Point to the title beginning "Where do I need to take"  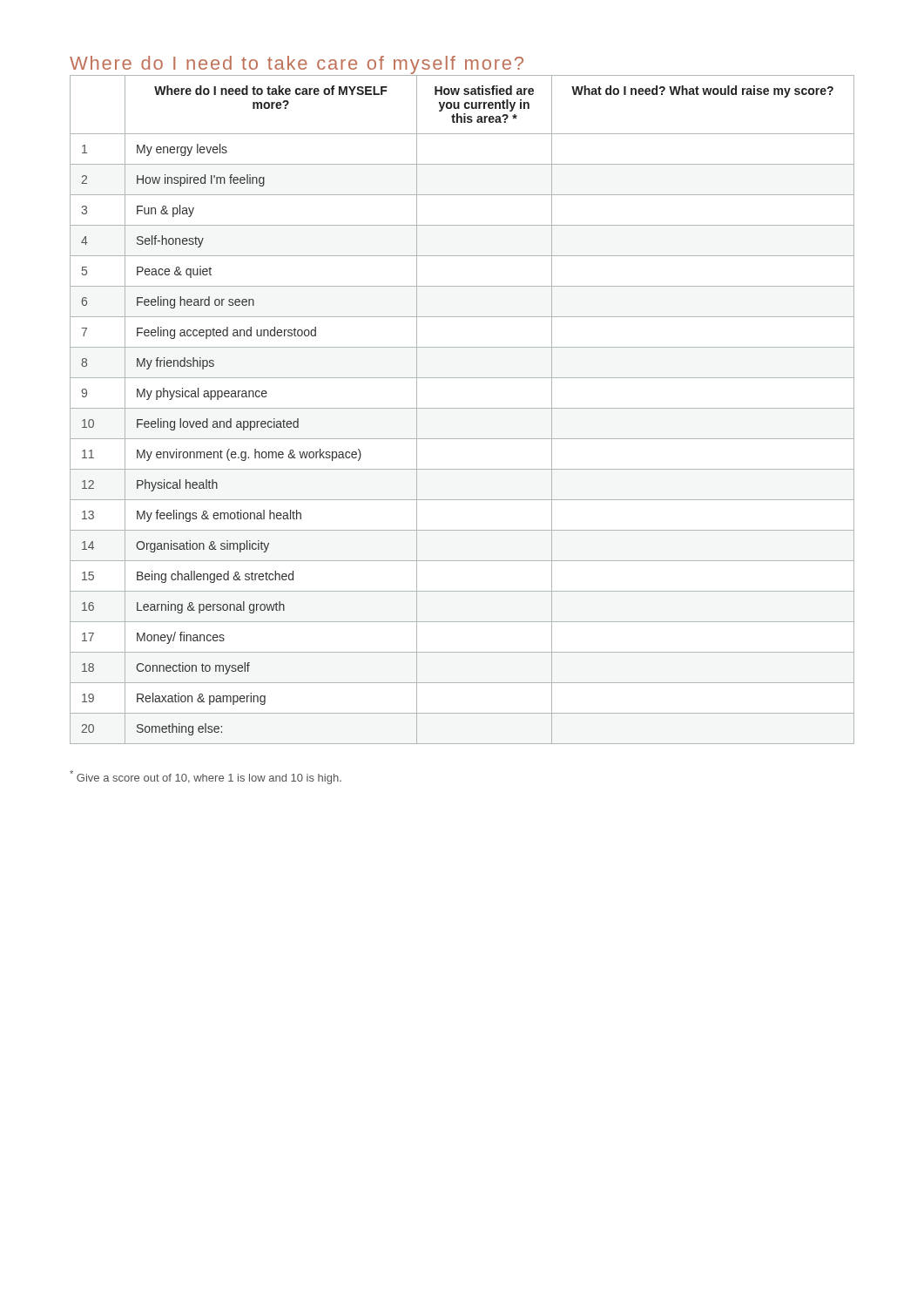click(x=298, y=63)
